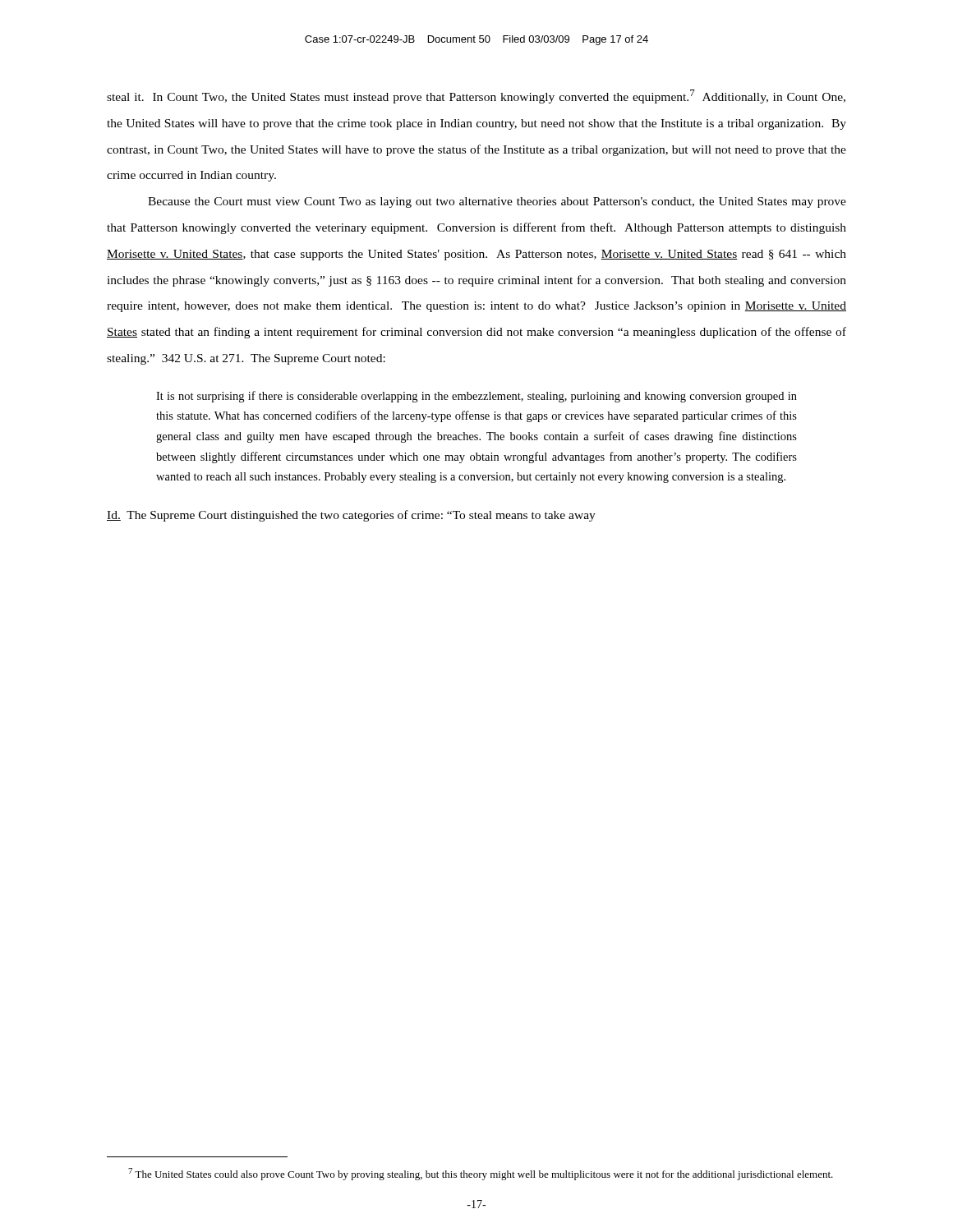Select the block starting "Because the Court must"
The height and width of the screenshot is (1232, 953).
click(476, 279)
